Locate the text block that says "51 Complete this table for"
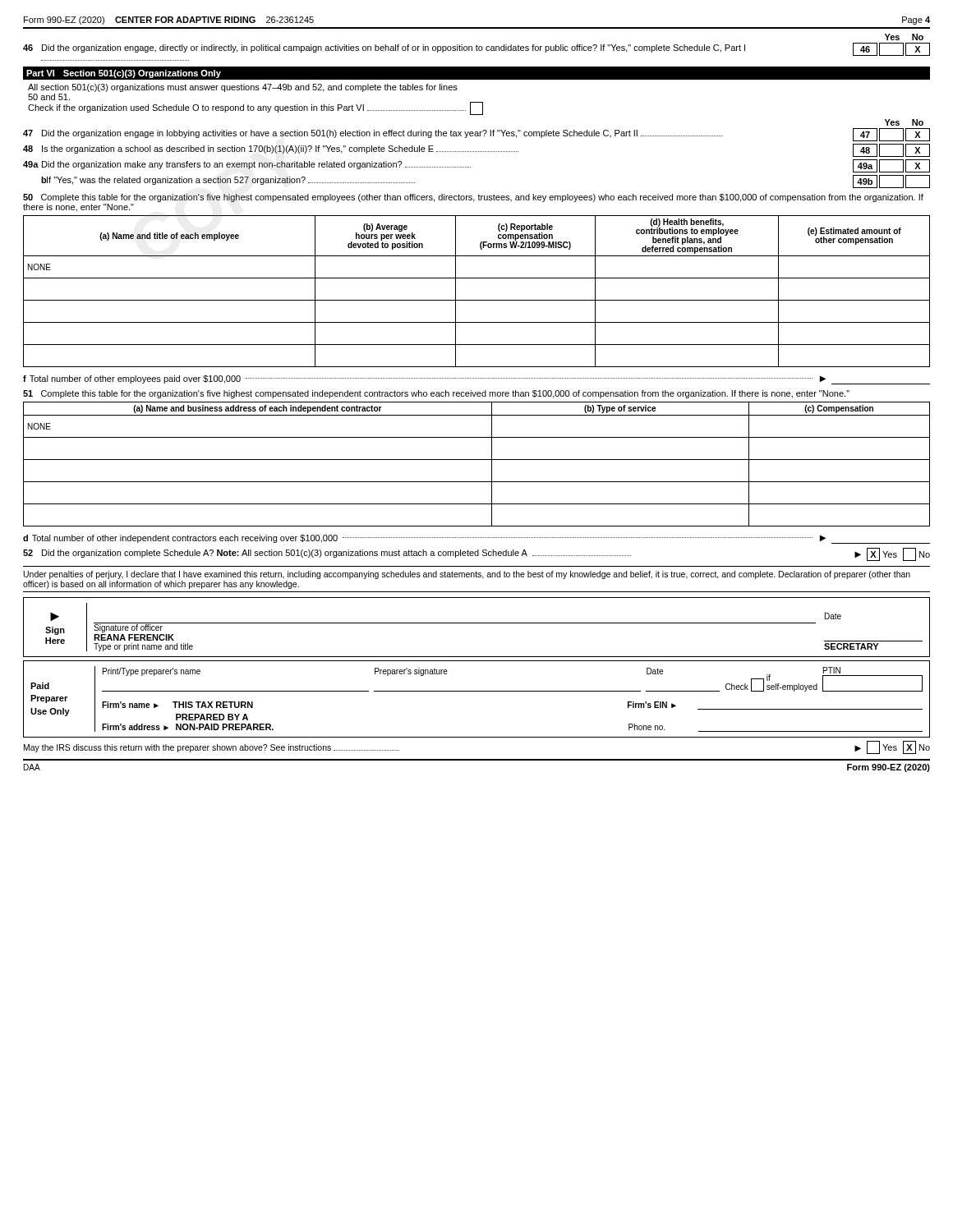 436,393
